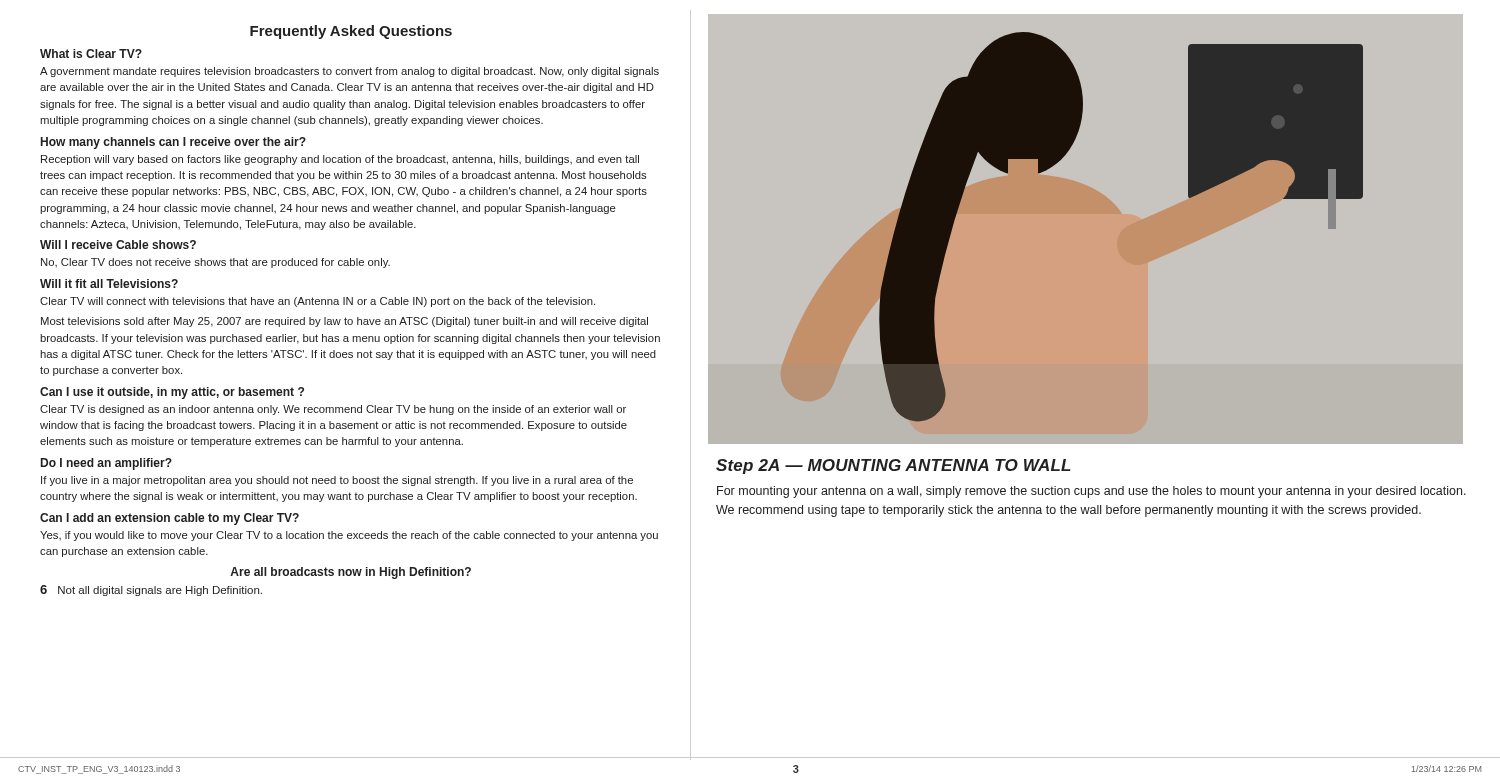Where is the section header that starts "How many channels can I receive over"?
Image resolution: width=1500 pixels, height=779 pixels.
[x=173, y=142]
